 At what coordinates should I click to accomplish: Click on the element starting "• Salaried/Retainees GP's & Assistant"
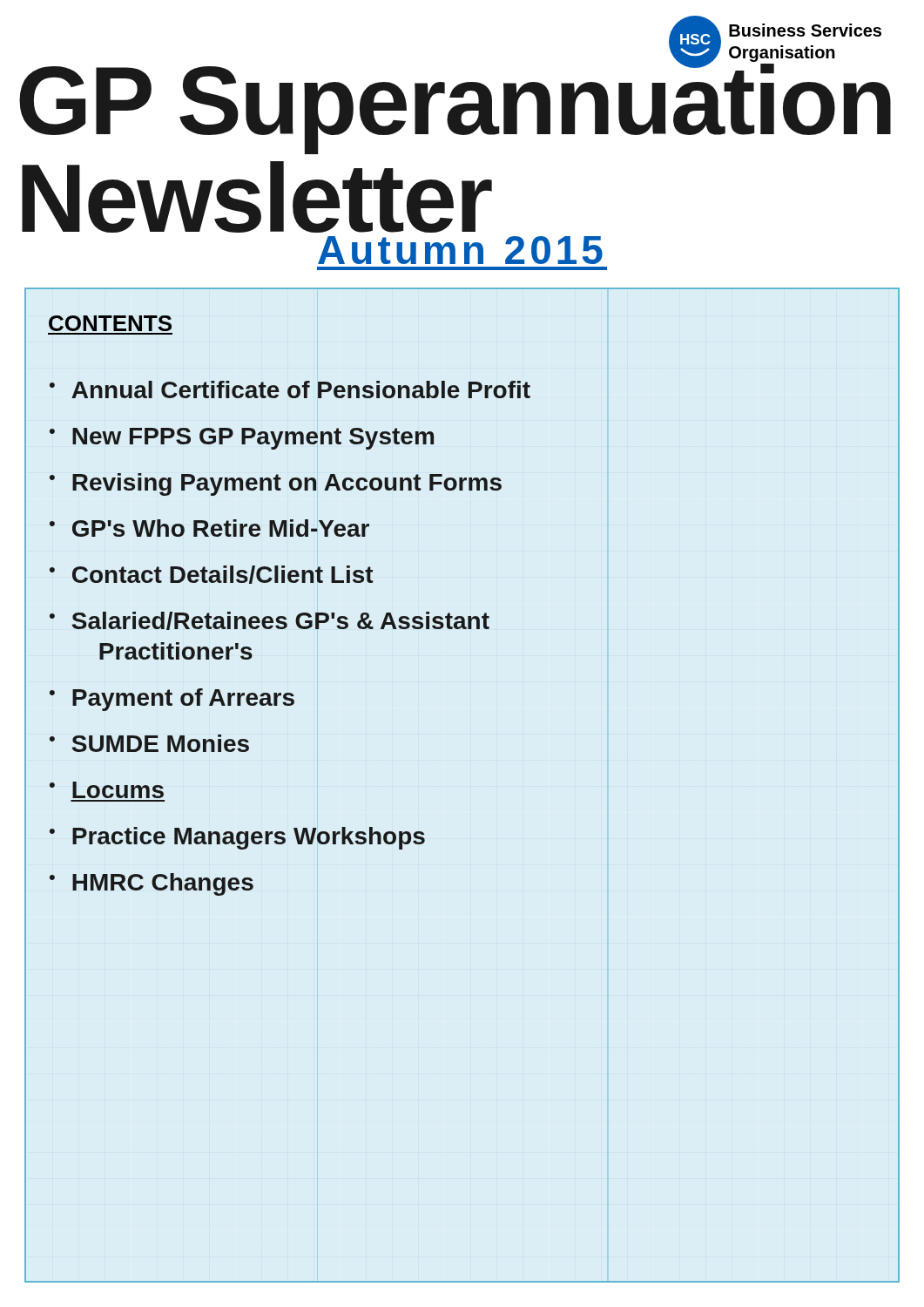(269, 636)
